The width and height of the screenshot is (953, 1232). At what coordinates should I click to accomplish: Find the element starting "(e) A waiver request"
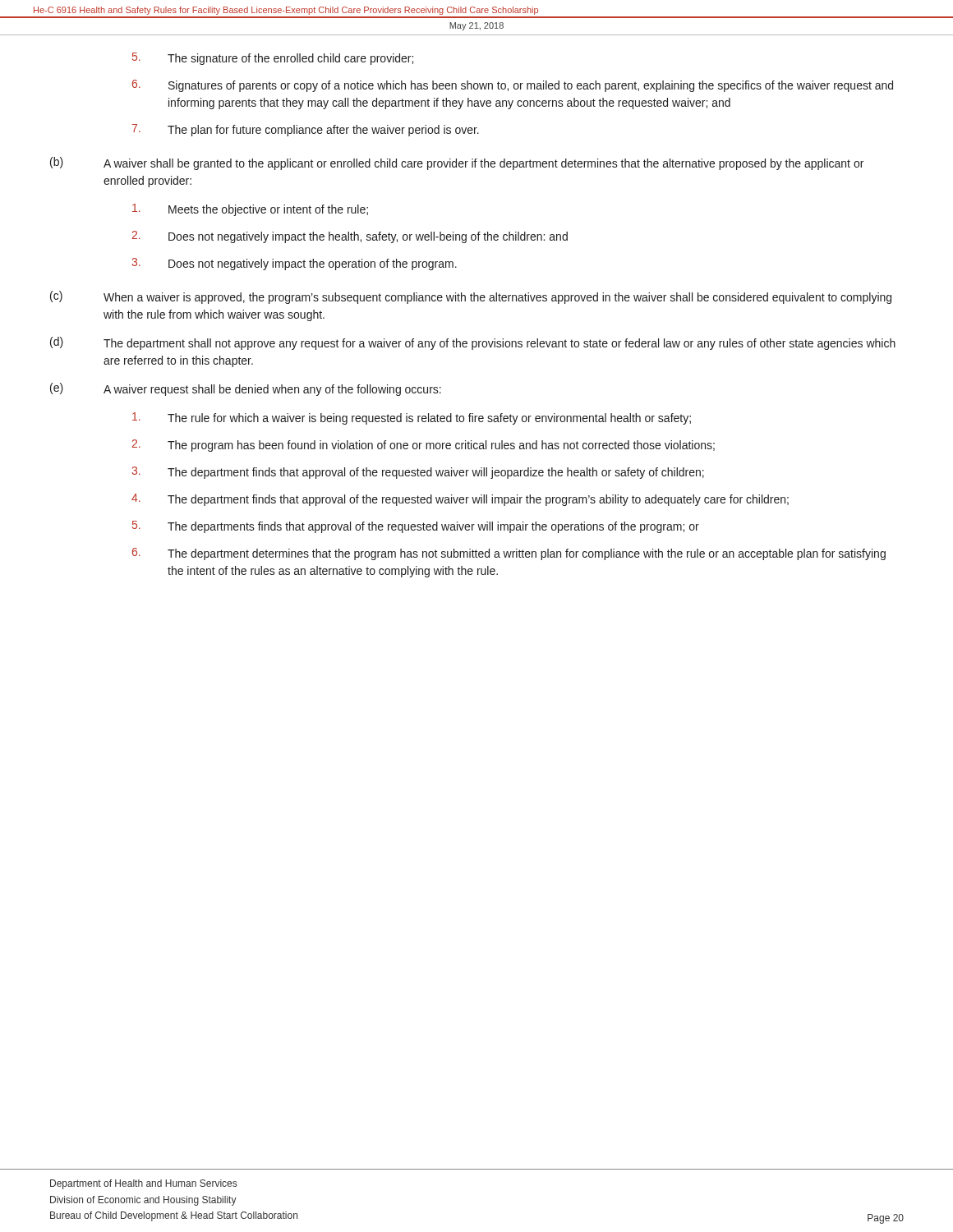tap(246, 389)
